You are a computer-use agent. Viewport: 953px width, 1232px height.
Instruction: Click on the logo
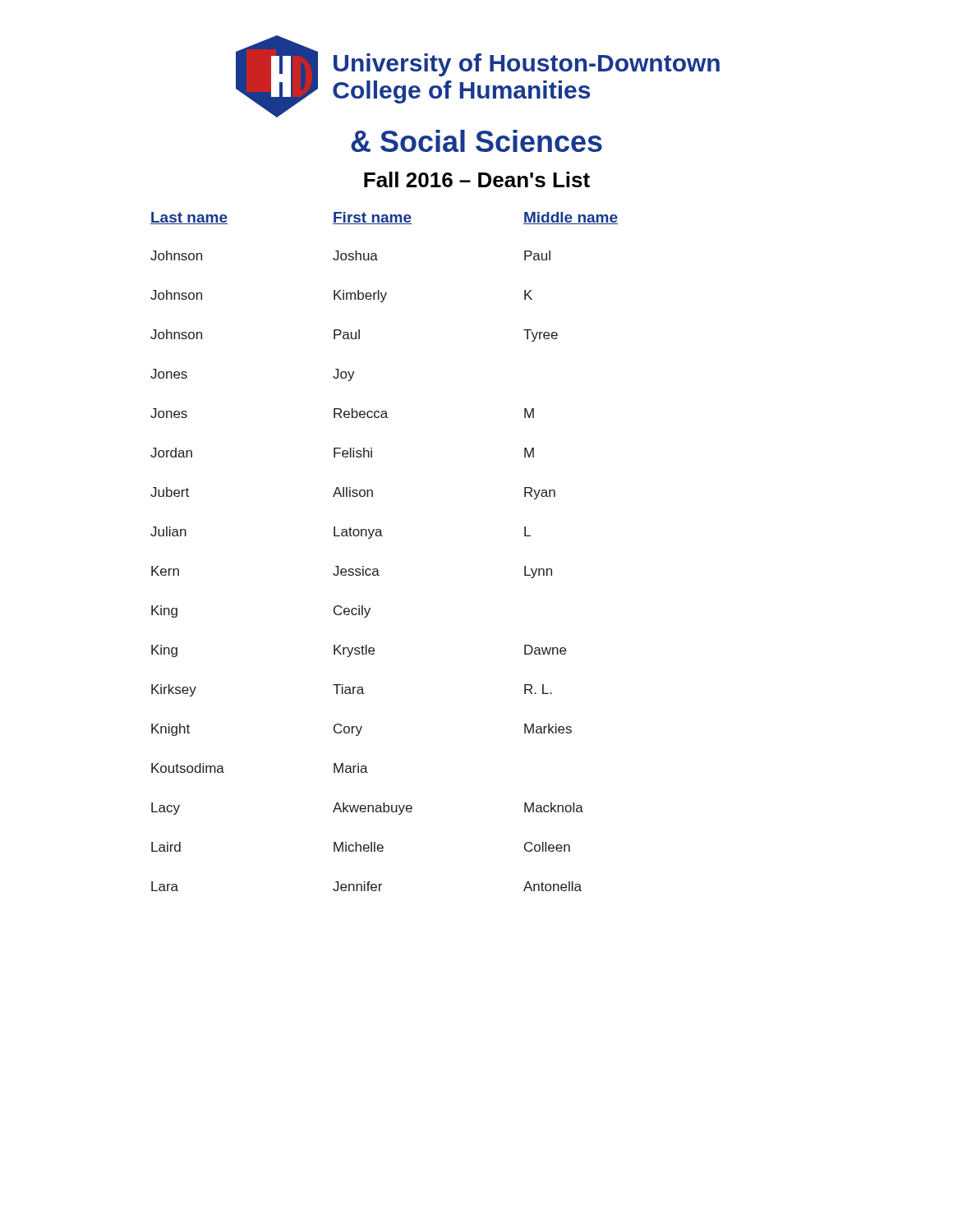pos(476,80)
